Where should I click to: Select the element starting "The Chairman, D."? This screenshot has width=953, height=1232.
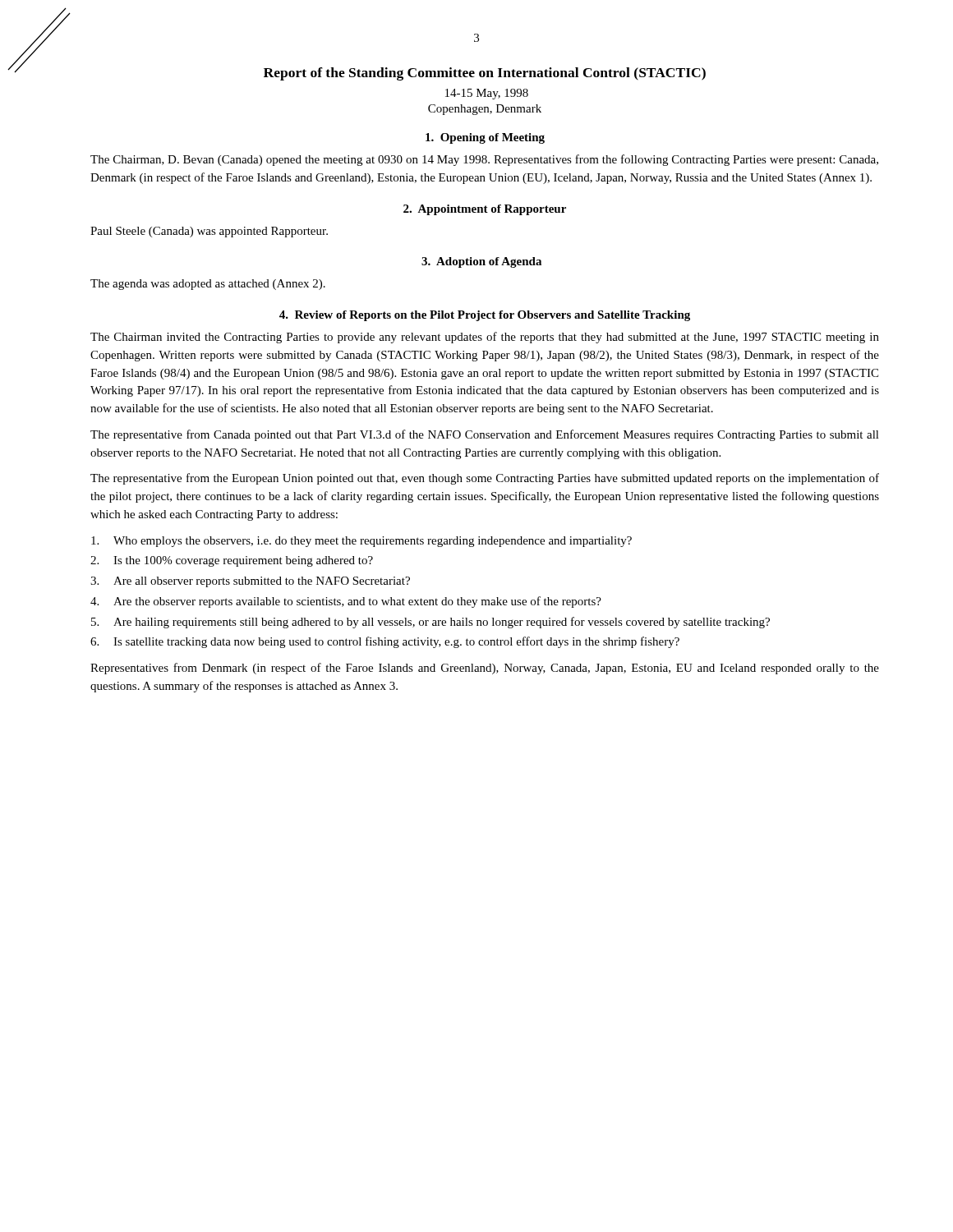485,168
